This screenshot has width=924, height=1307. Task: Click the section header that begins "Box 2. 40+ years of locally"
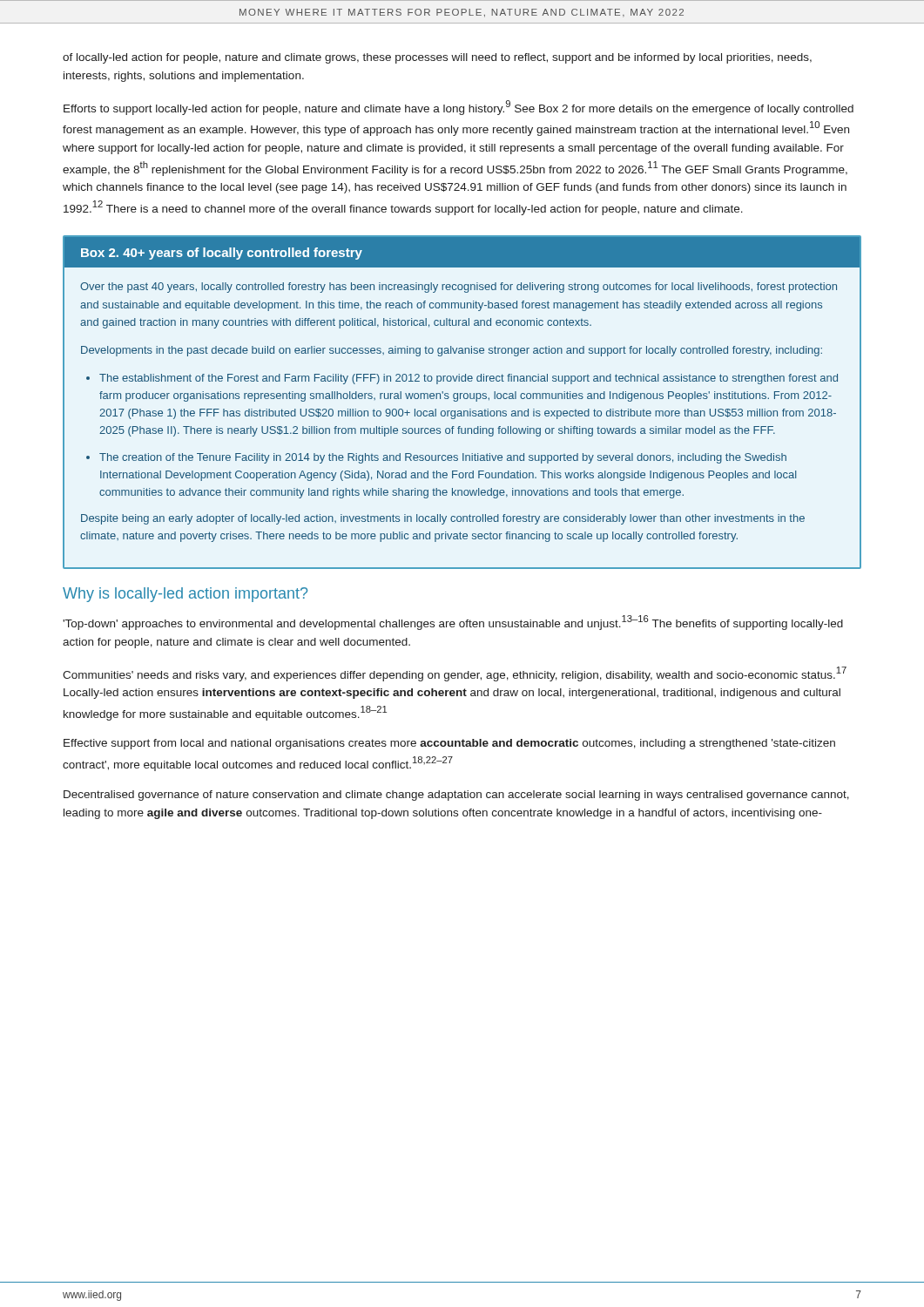coord(462,391)
